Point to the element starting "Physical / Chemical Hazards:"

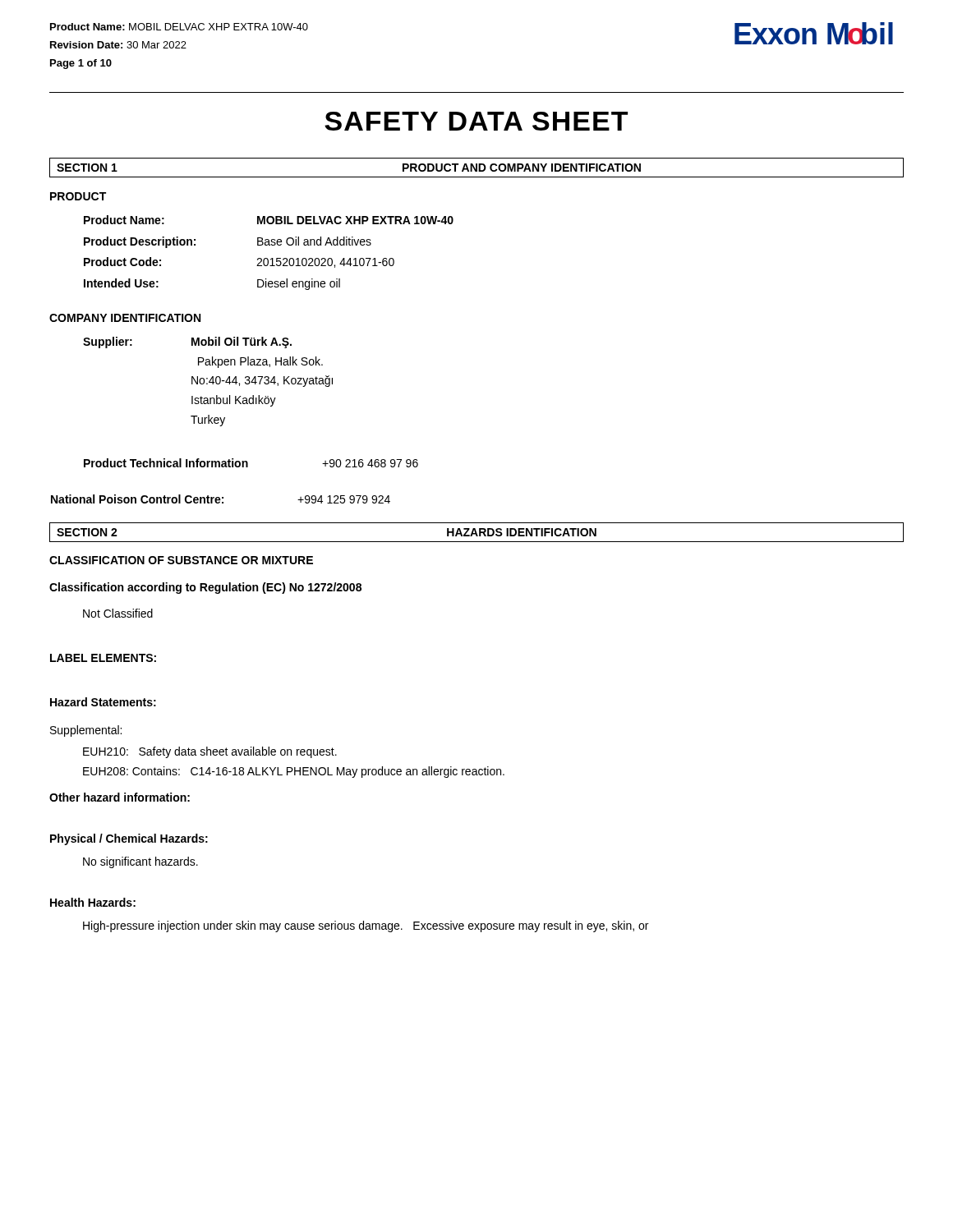(x=129, y=839)
